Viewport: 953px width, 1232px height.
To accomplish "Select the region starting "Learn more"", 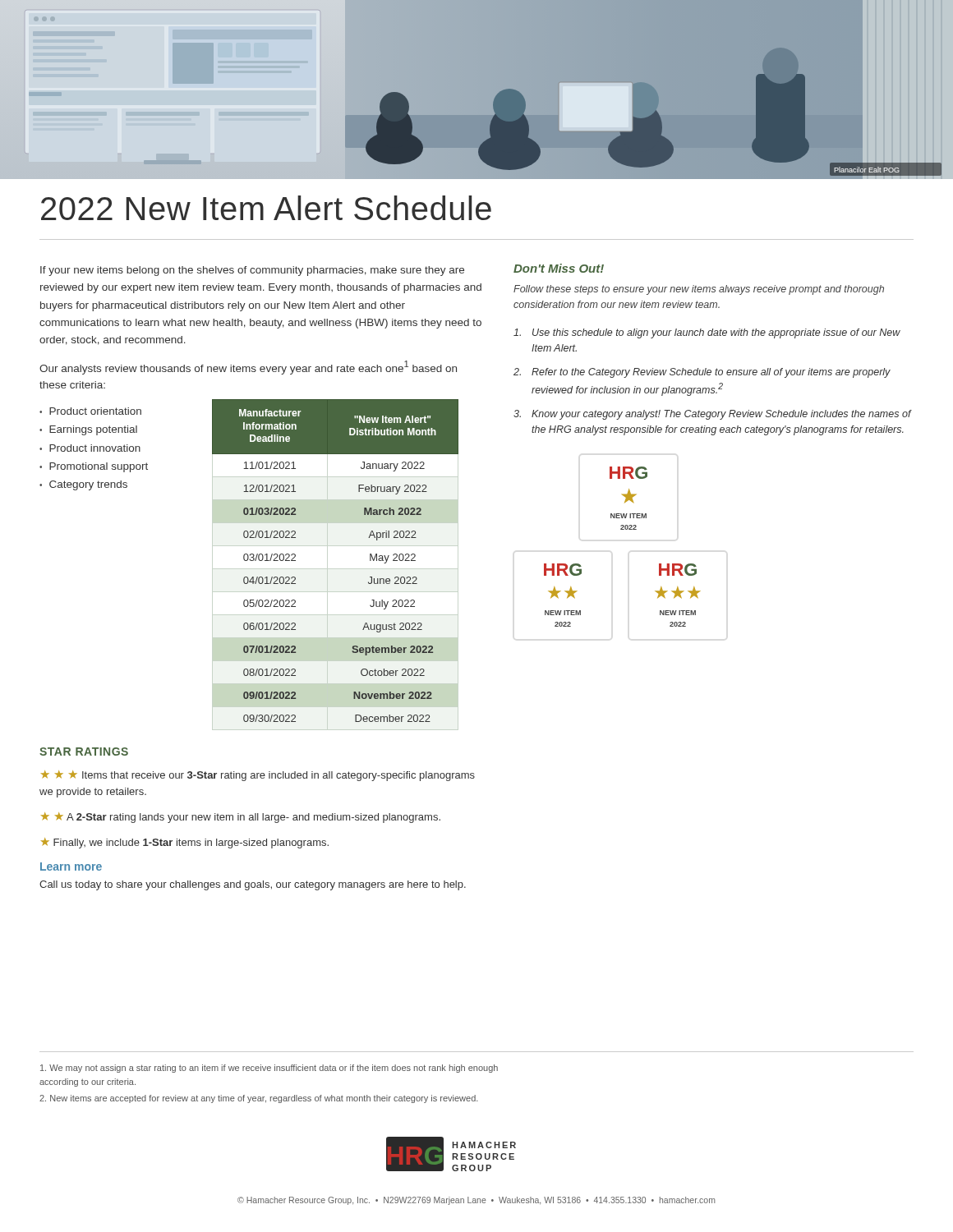I will [71, 866].
